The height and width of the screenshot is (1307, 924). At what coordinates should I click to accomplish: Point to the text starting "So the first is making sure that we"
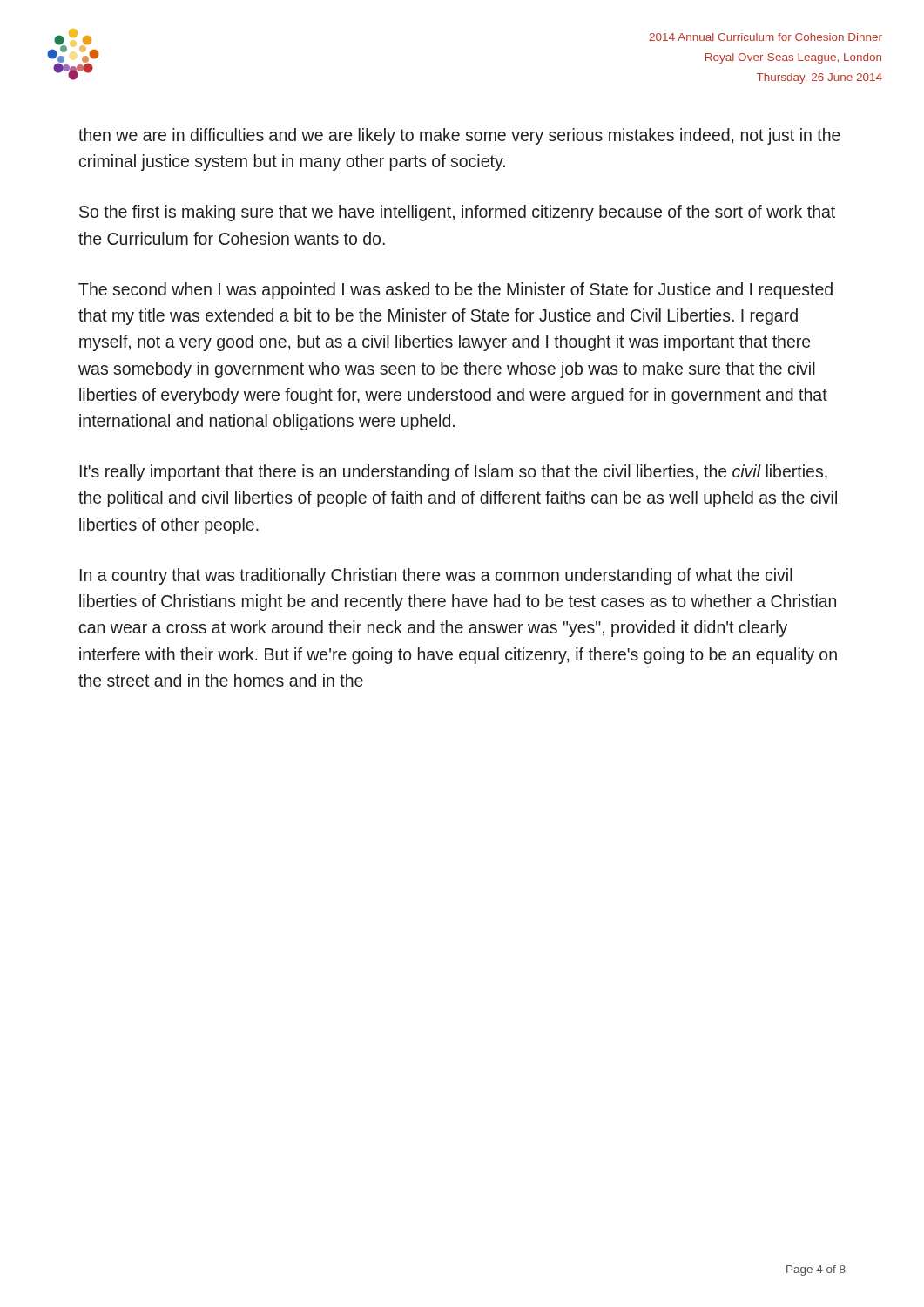457,225
